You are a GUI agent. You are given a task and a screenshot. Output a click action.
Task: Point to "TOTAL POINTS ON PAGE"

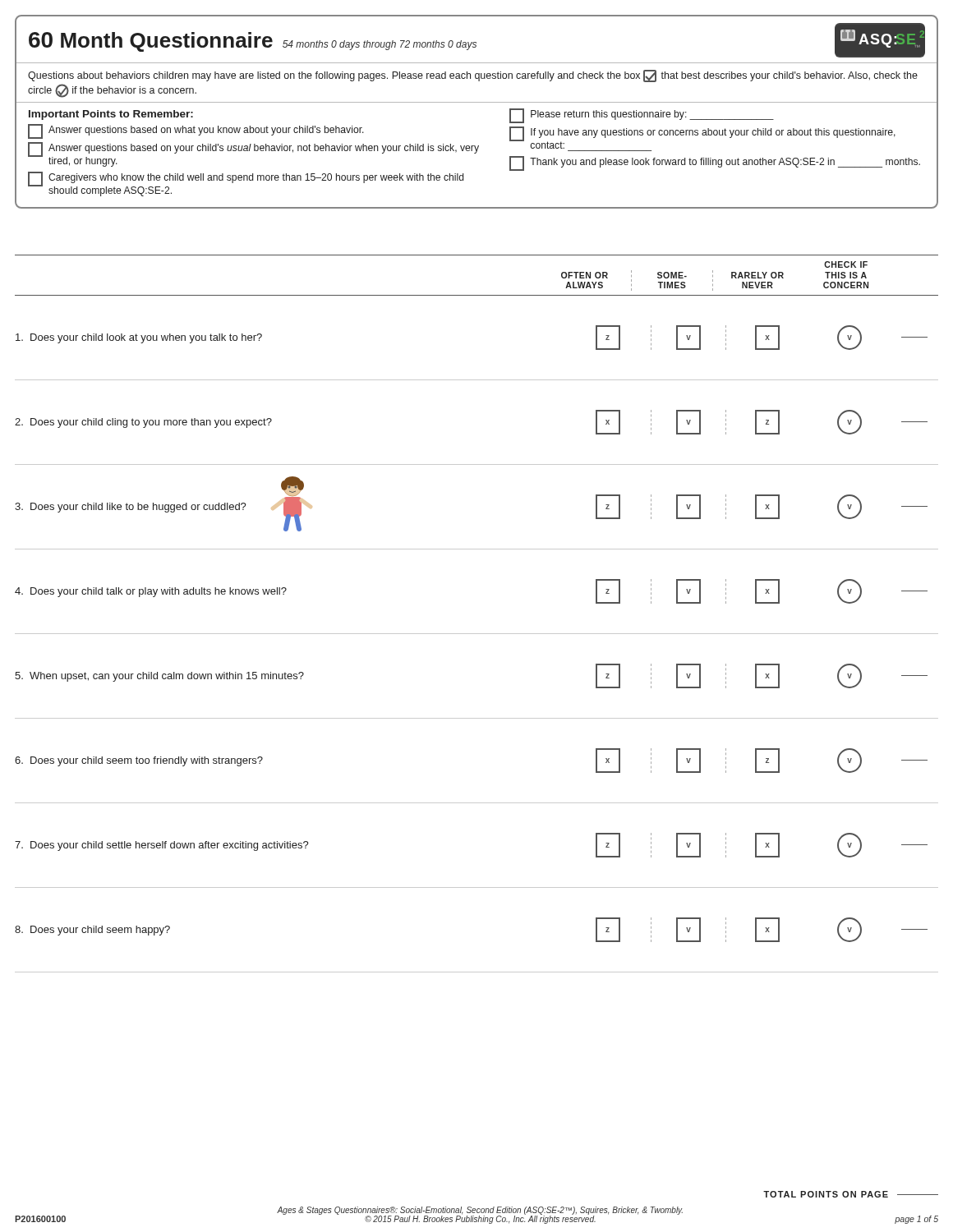851,1194
